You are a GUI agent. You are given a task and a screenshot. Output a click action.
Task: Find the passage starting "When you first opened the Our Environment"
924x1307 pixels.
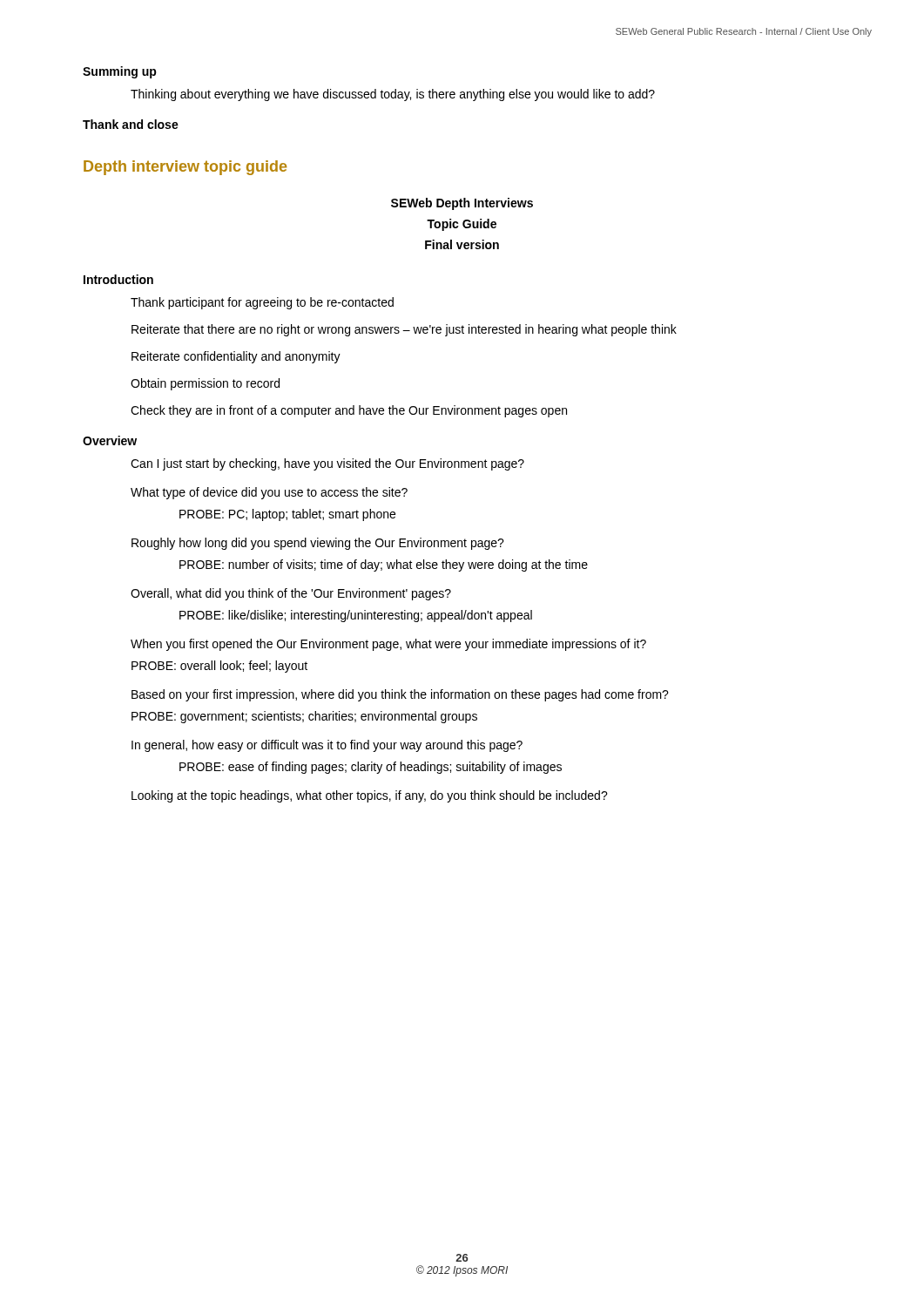pyautogui.click(x=486, y=656)
